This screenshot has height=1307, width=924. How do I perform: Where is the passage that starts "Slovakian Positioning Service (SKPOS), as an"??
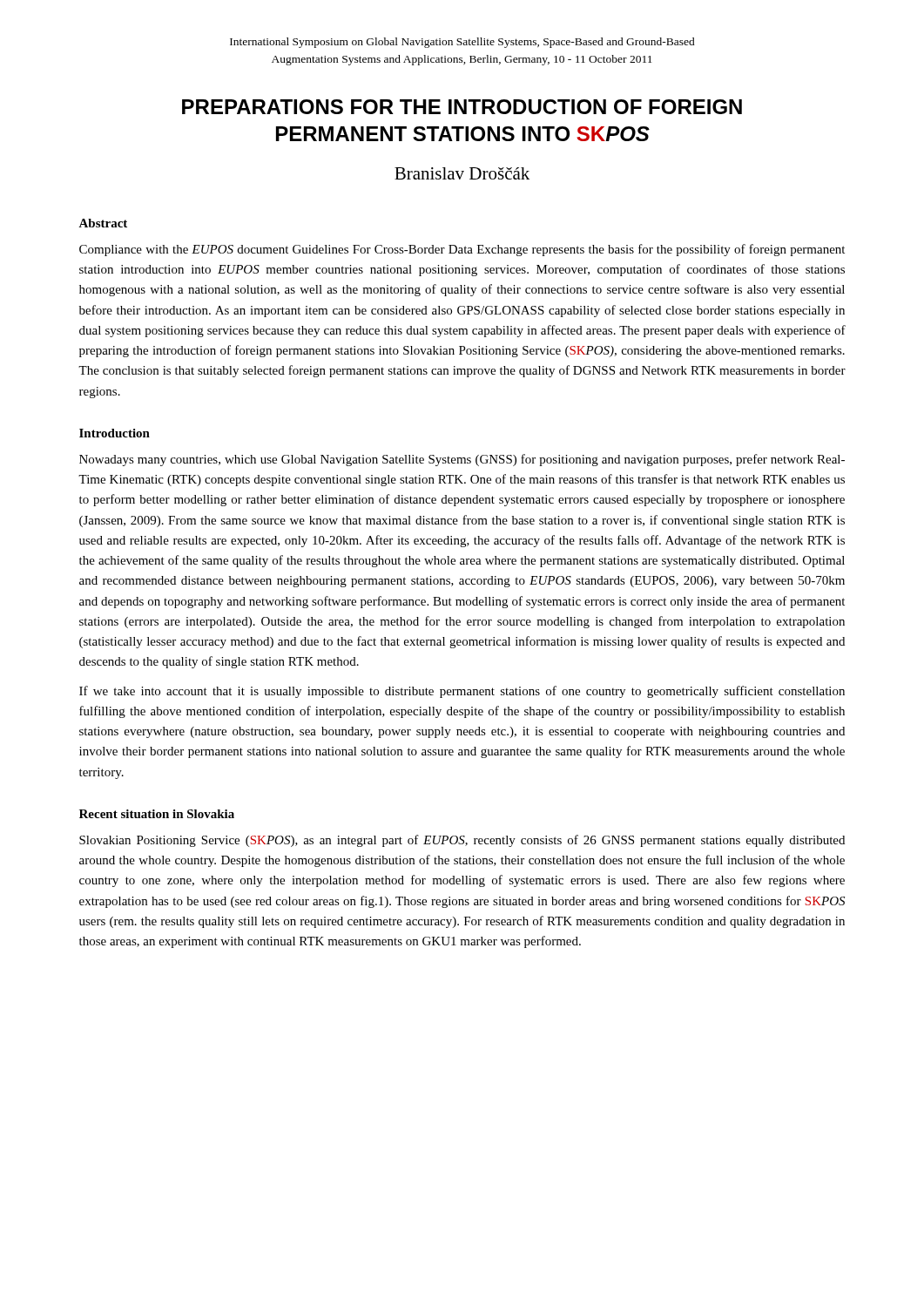462,891
